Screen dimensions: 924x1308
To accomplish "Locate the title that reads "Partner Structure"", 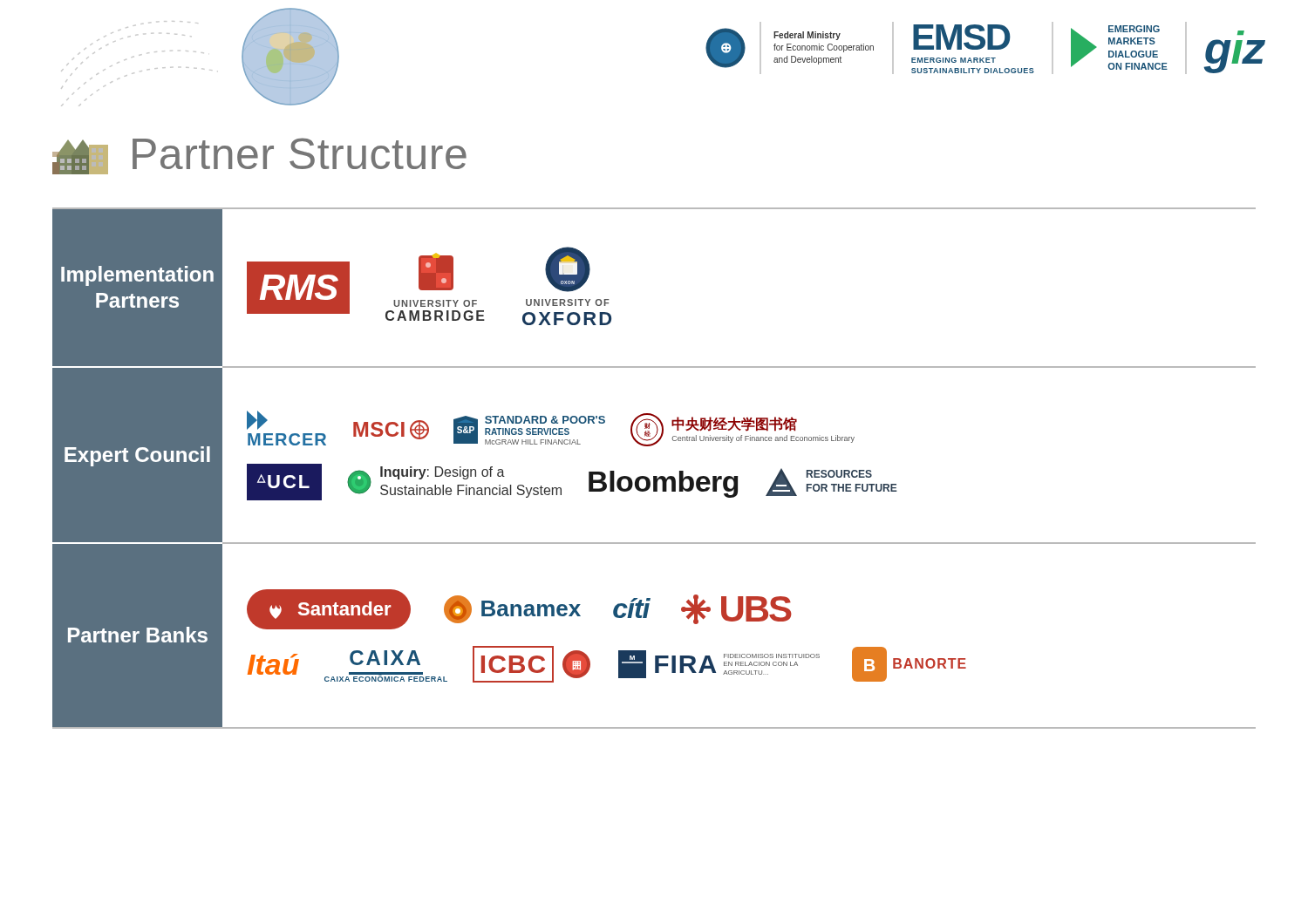I will (x=260, y=154).
